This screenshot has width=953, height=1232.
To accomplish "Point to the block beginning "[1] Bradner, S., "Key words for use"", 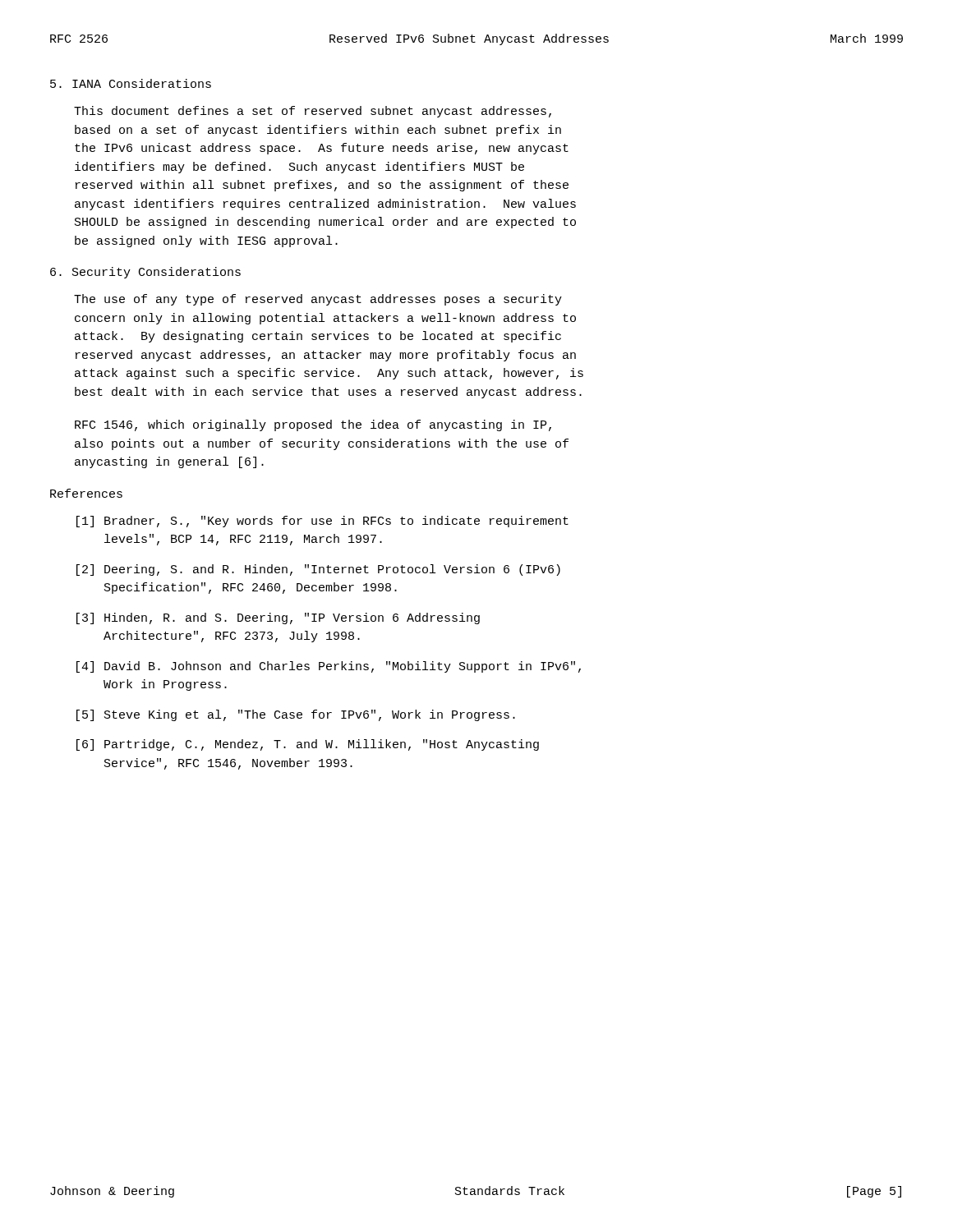I will (x=322, y=531).
